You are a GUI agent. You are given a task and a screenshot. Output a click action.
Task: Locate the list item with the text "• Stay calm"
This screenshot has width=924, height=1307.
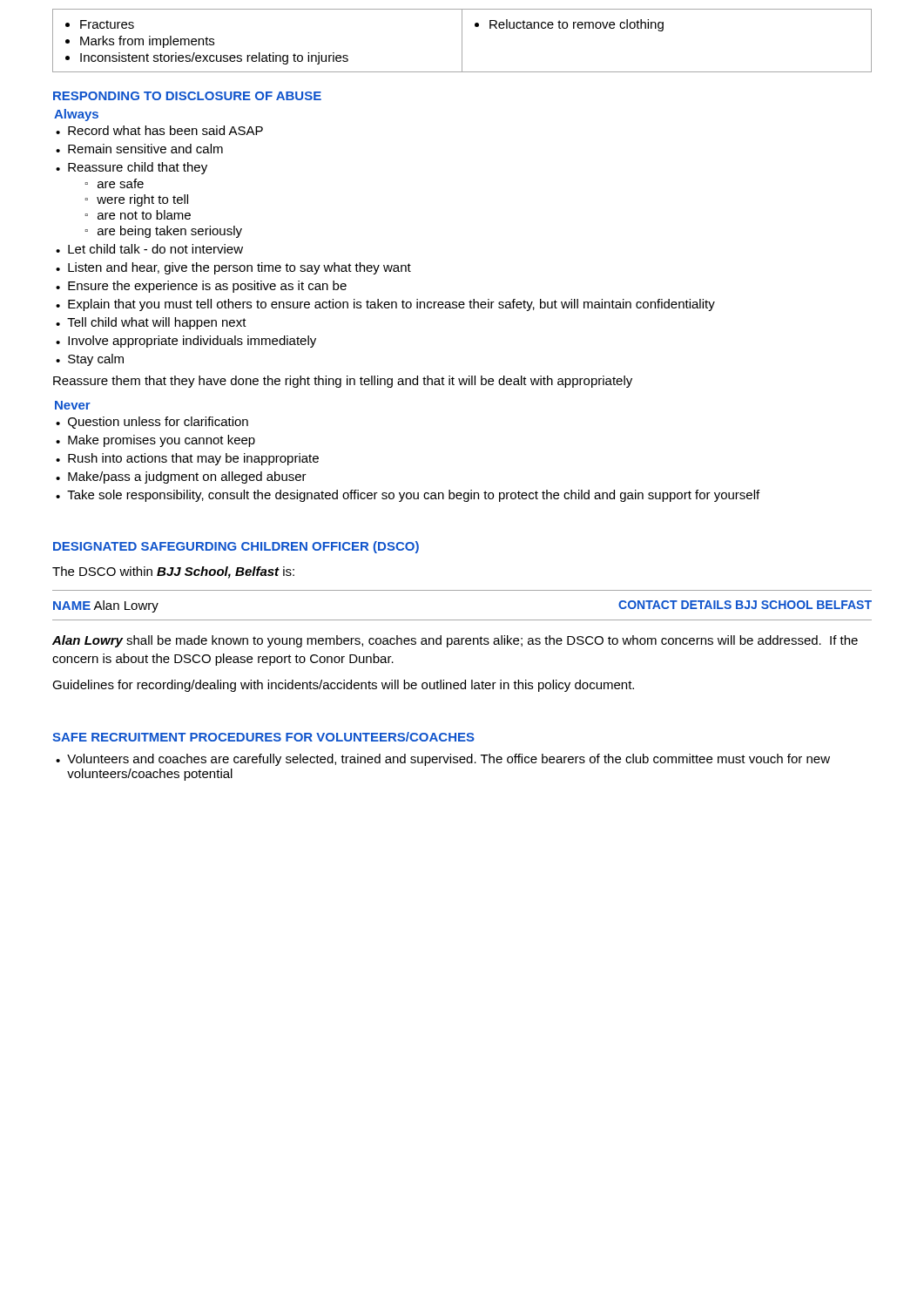coord(90,359)
